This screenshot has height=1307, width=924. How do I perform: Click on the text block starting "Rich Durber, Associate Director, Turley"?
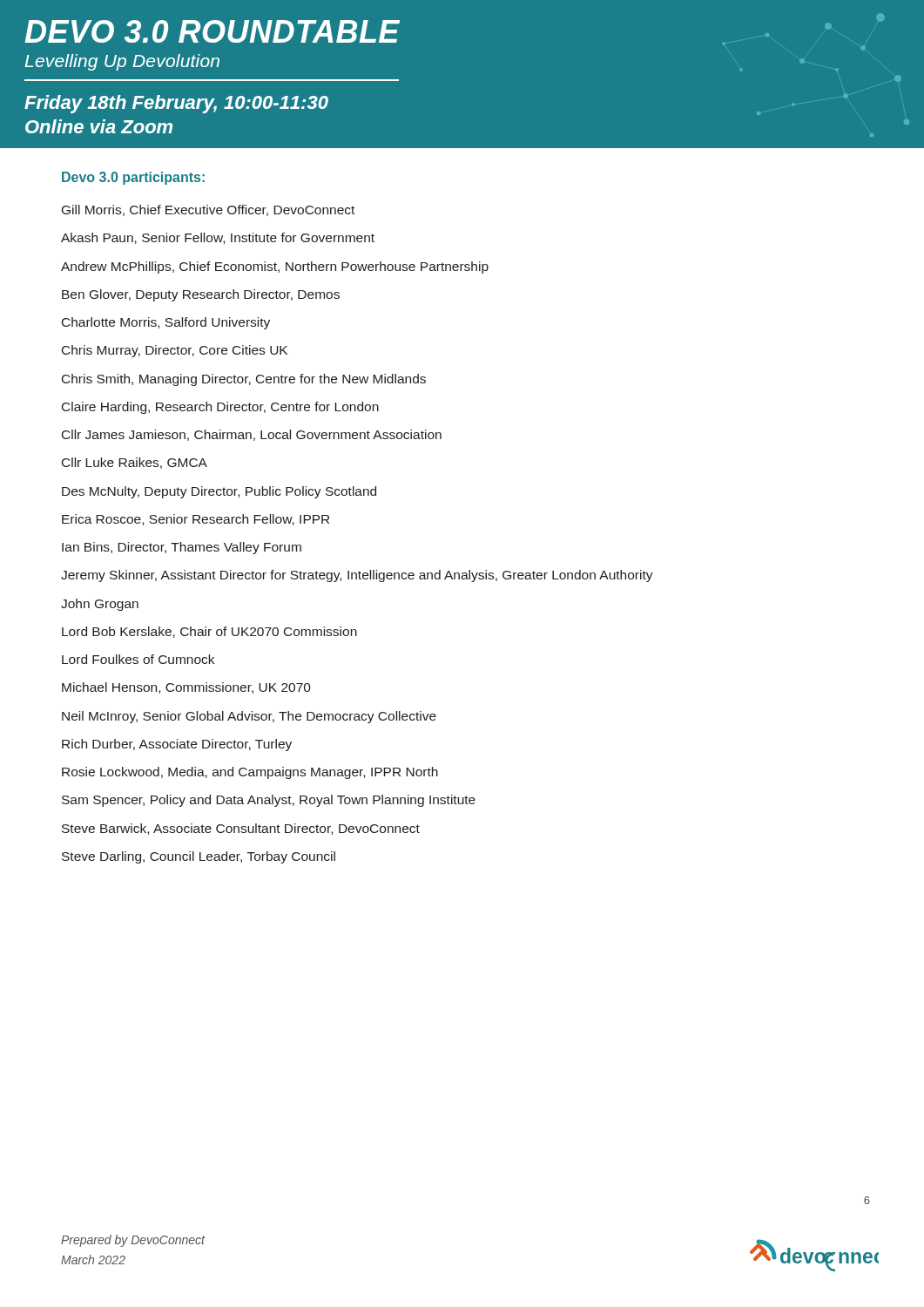[176, 743]
